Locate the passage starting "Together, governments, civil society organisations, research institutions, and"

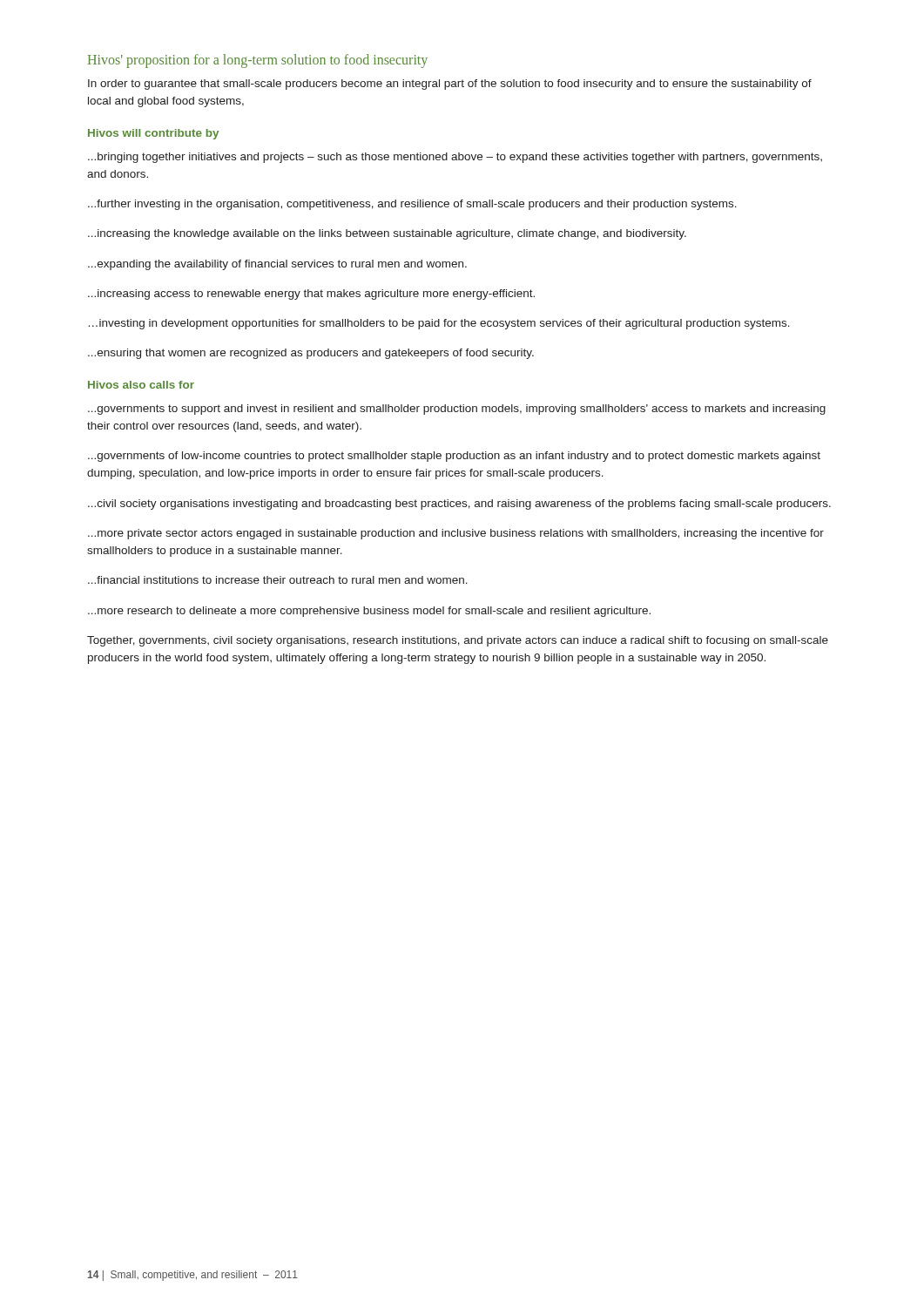[458, 649]
